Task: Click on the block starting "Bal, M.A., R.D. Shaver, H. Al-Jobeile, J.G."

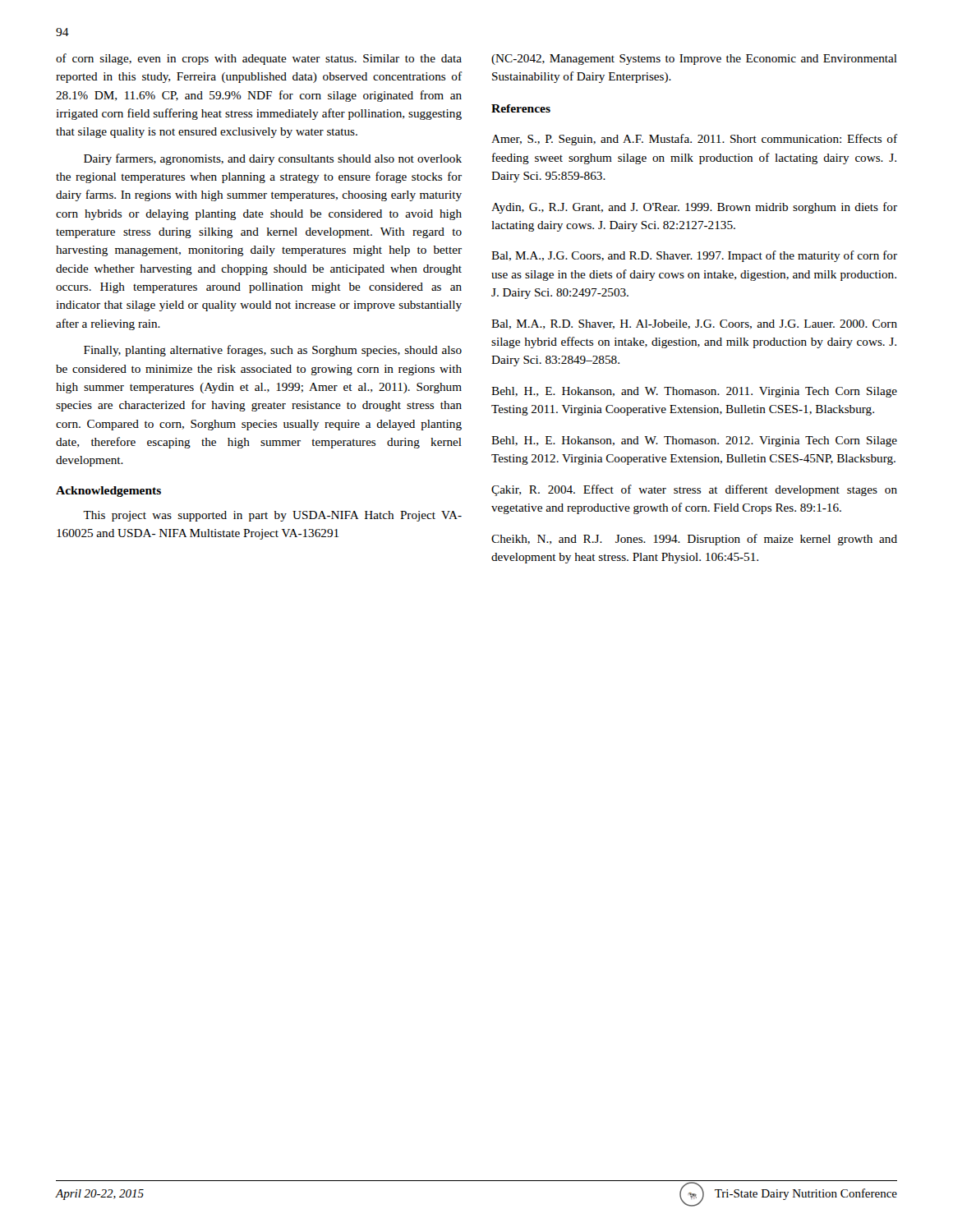Action: (x=694, y=342)
